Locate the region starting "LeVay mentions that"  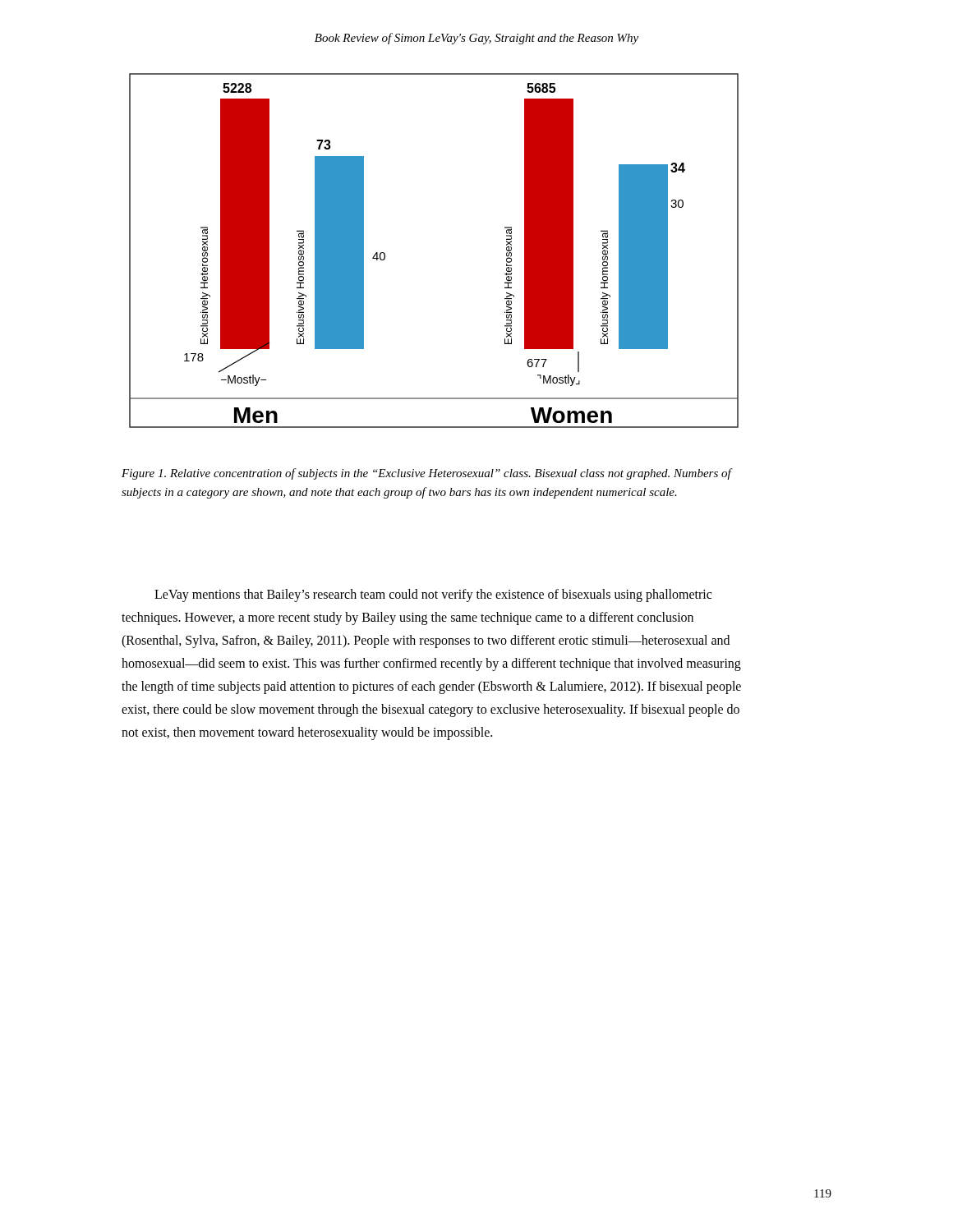point(434,664)
